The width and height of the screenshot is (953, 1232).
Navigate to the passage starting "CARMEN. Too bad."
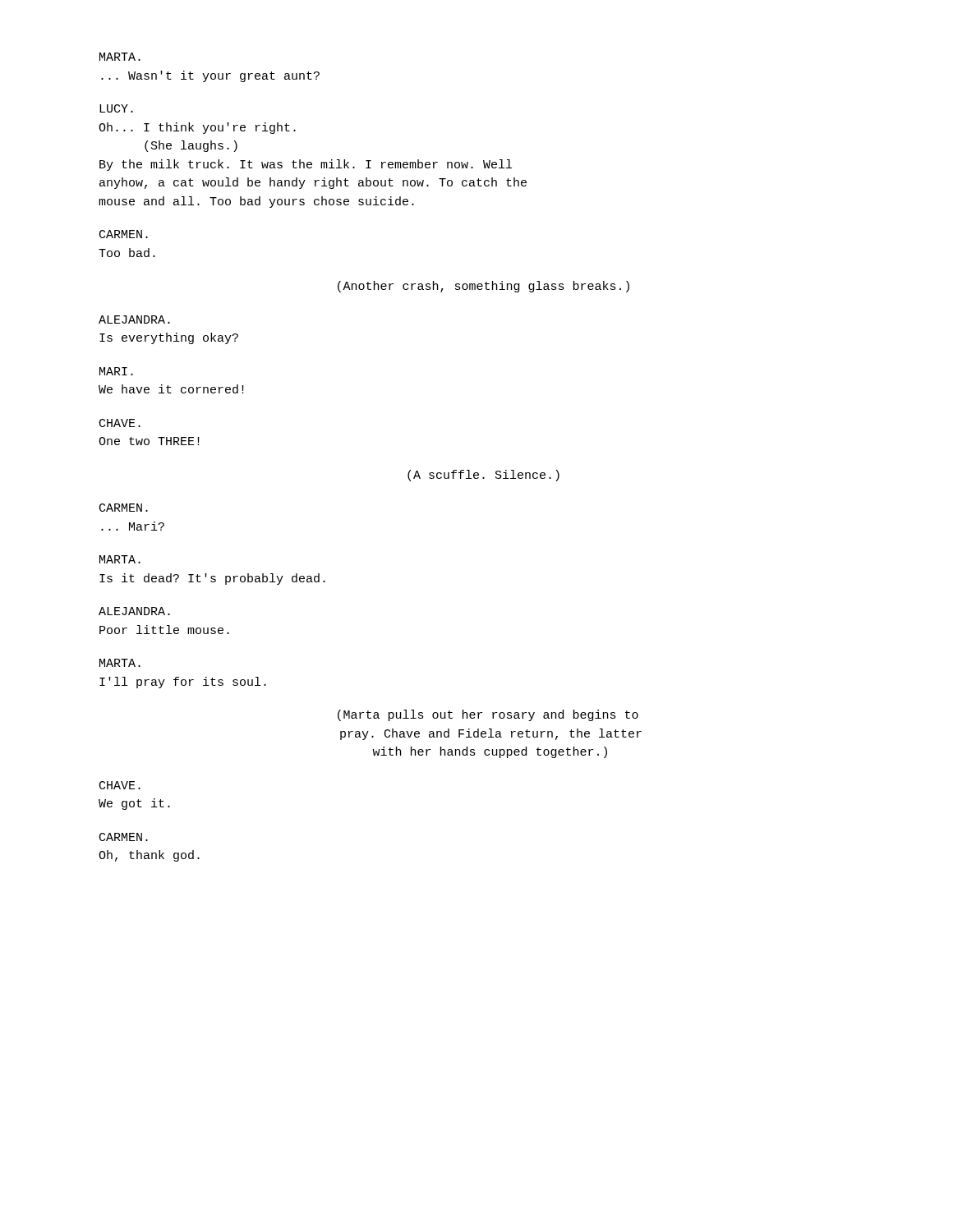pos(128,245)
